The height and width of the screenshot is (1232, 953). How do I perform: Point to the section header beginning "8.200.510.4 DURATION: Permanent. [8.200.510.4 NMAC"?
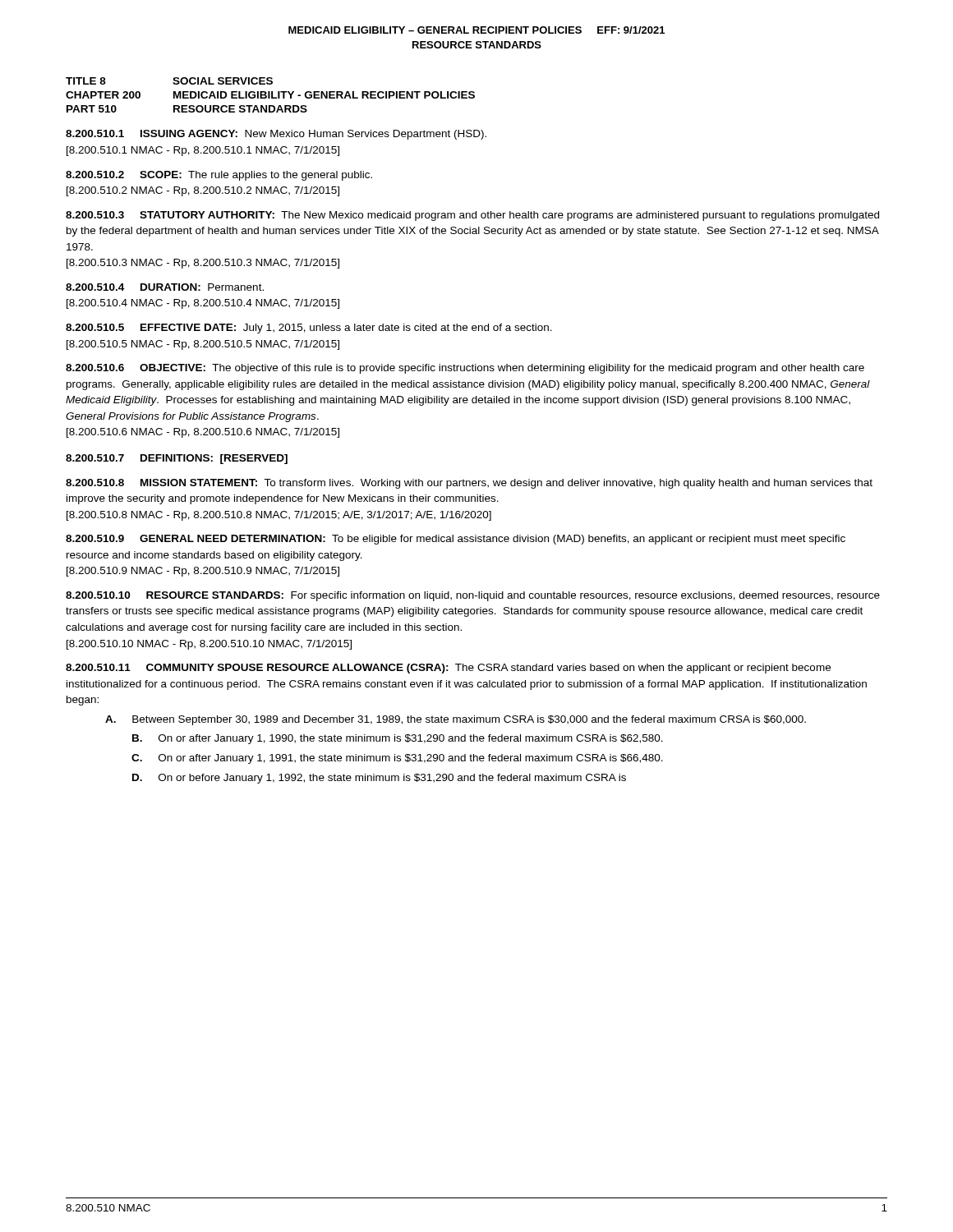tap(203, 295)
